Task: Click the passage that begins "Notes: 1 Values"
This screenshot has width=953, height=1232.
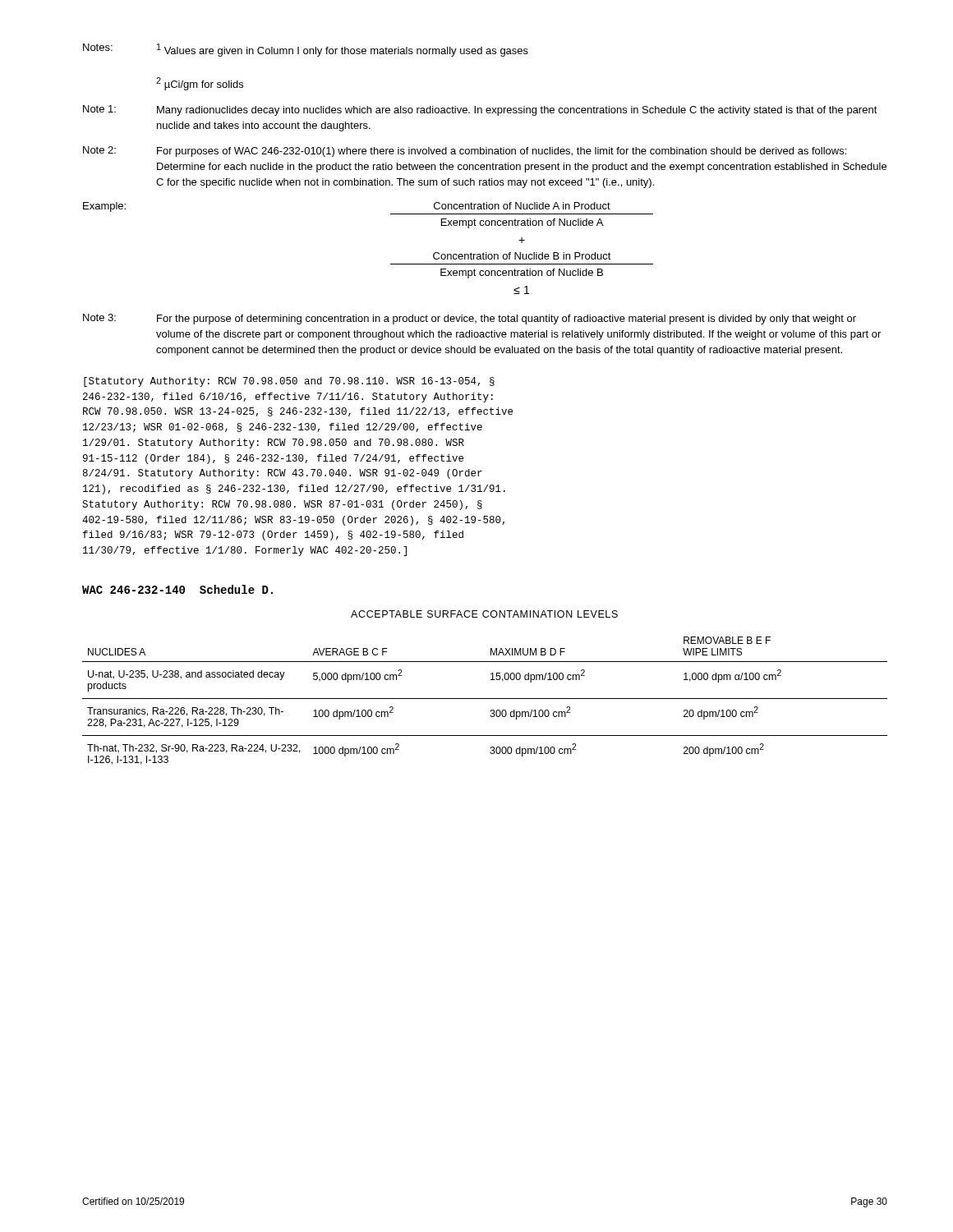Action: pos(306,50)
